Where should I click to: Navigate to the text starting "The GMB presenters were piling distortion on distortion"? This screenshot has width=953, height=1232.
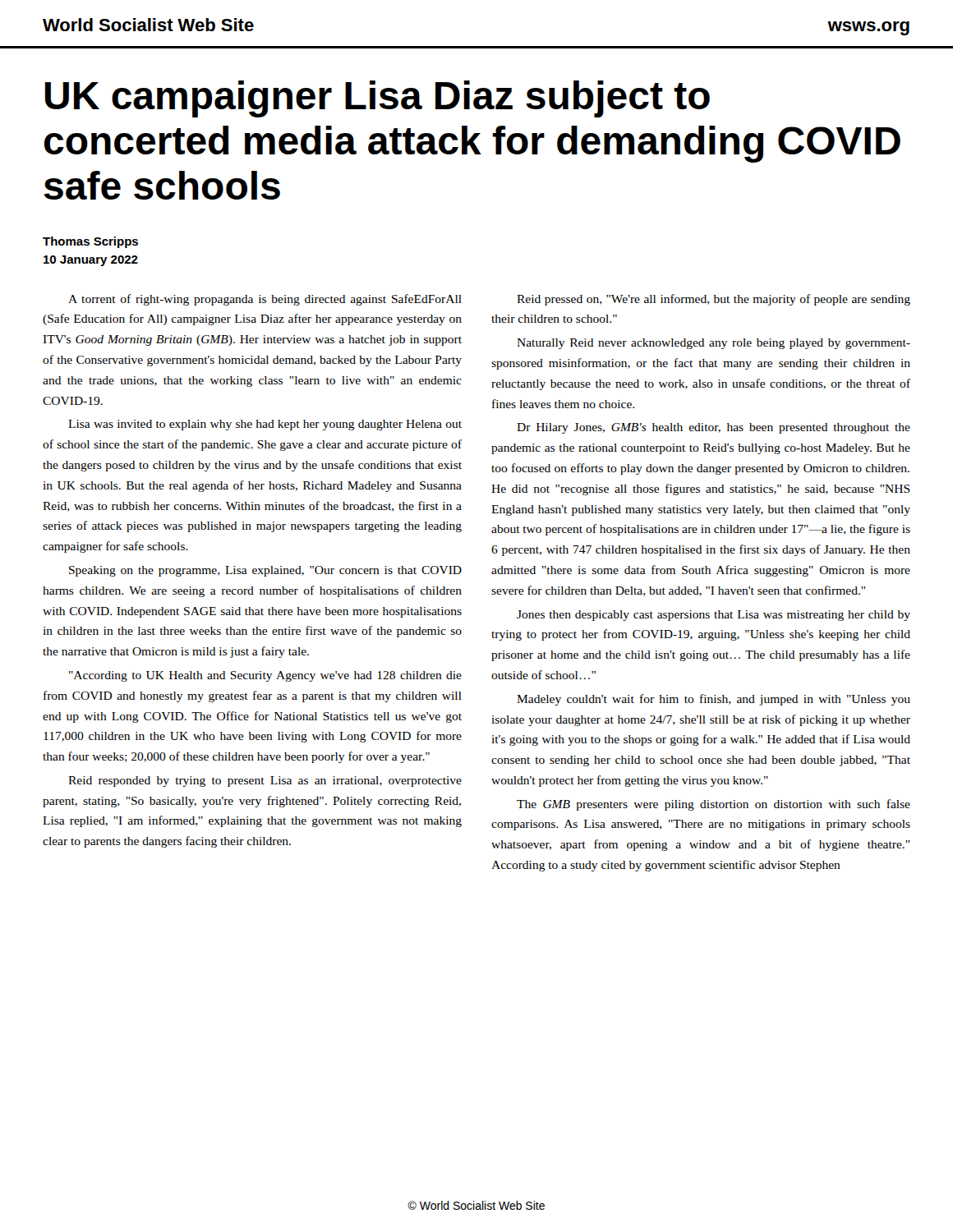pos(701,835)
